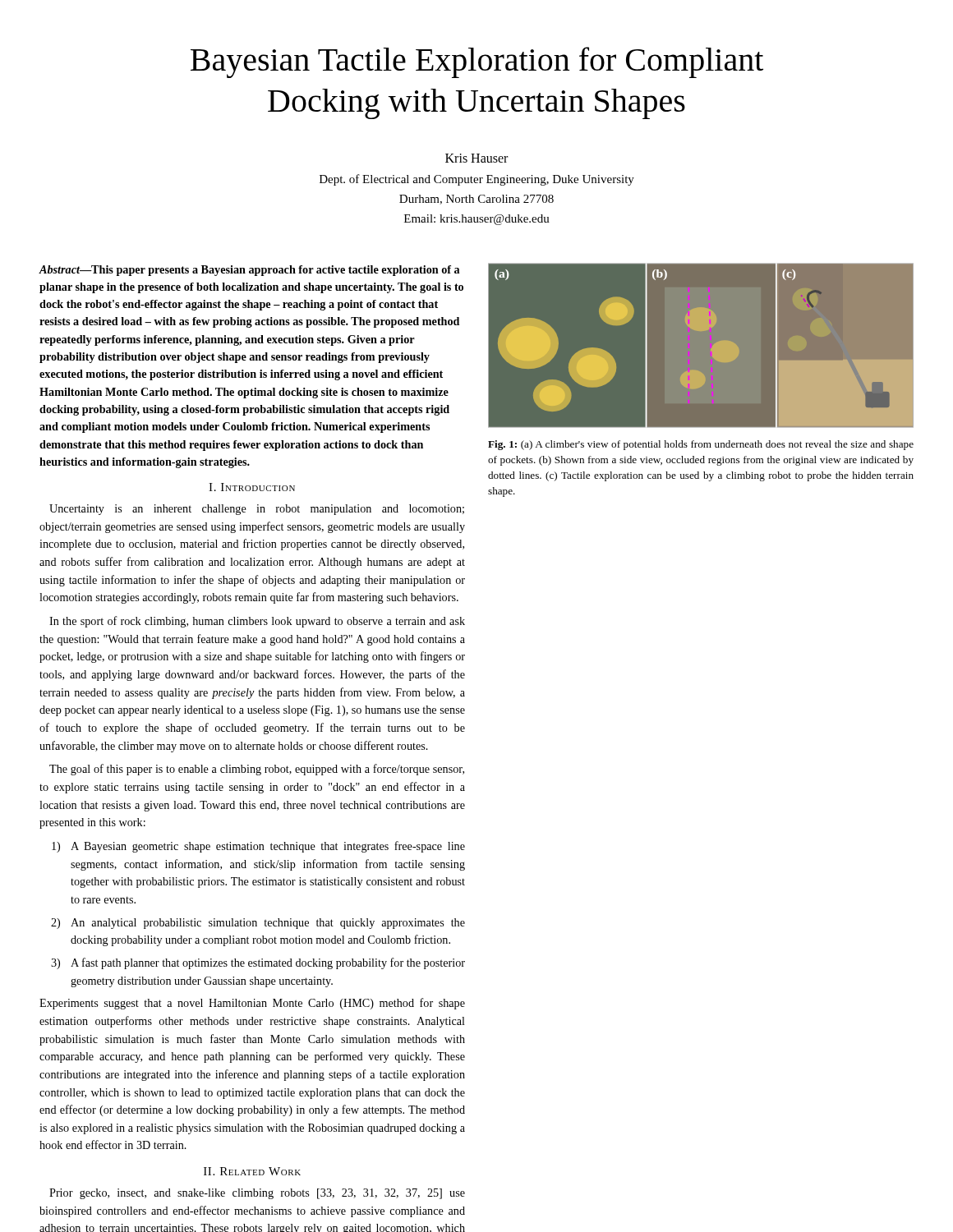The height and width of the screenshot is (1232, 953).
Task: Click on the element starting "Experiments suggest that a novel"
Action: pyautogui.click(x=252, y=1074)
